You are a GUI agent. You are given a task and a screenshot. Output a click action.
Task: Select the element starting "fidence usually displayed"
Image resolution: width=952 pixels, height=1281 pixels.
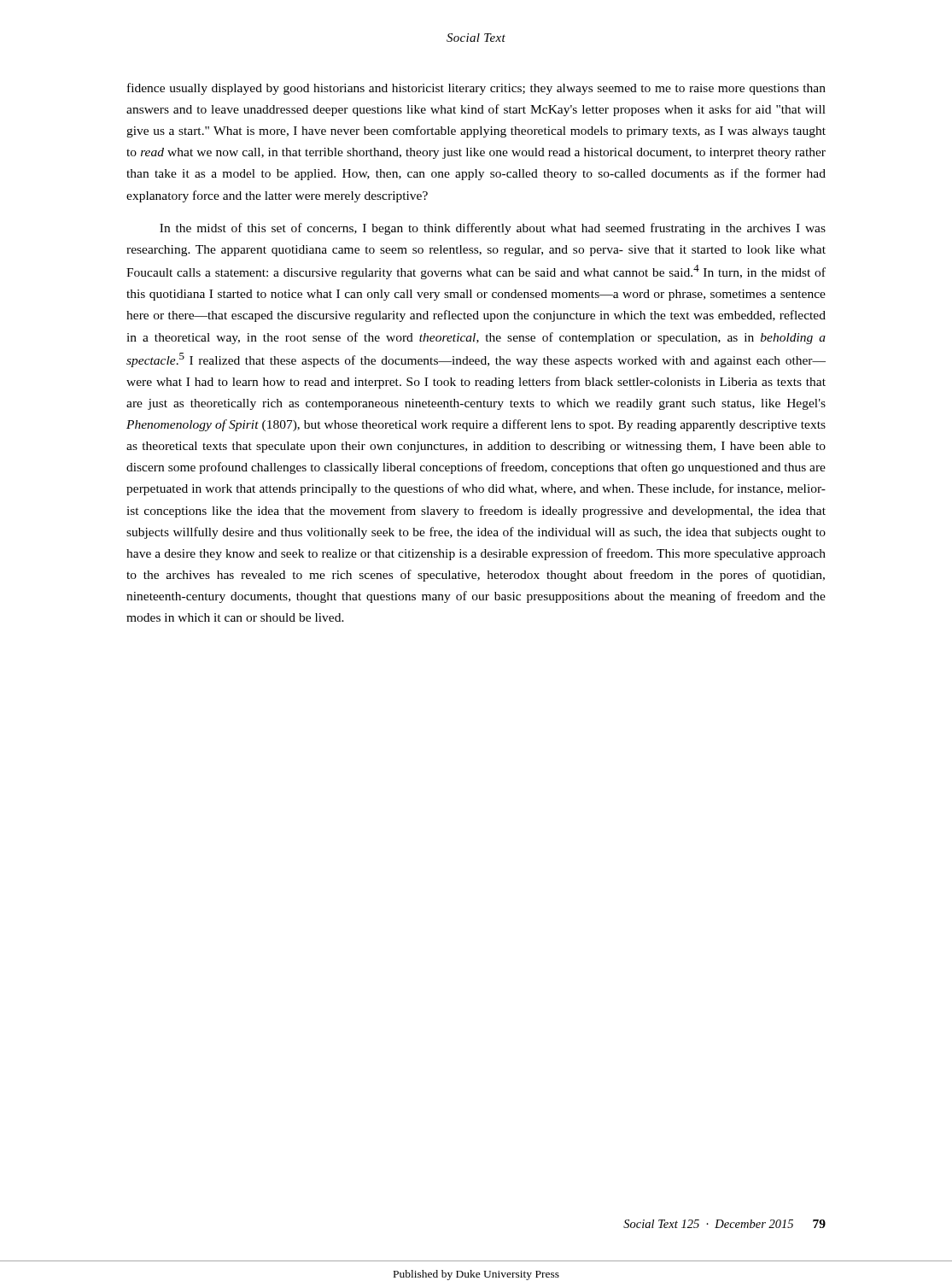coord(476,352)
